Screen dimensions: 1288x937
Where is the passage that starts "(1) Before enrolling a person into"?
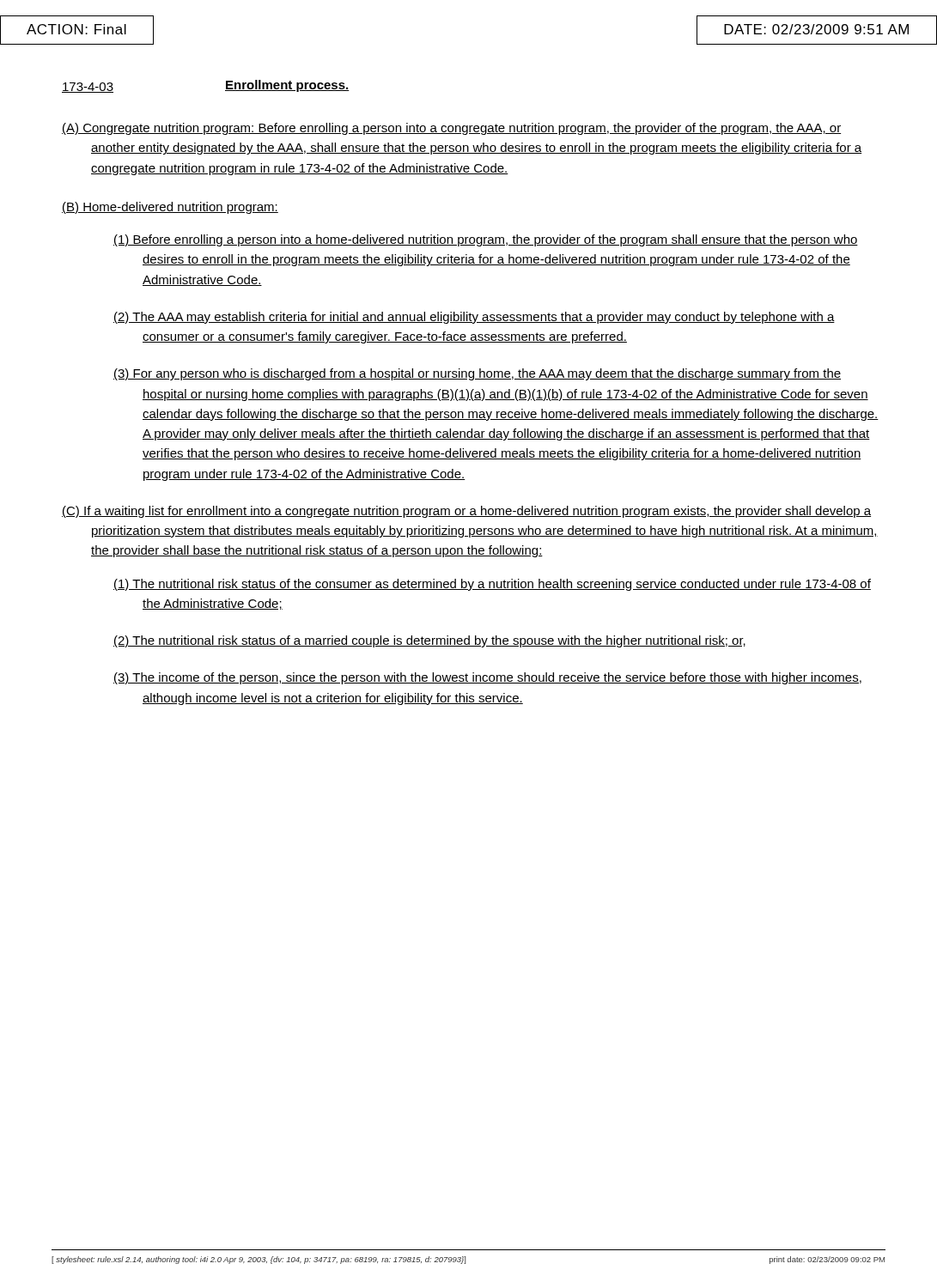(499, 259)
